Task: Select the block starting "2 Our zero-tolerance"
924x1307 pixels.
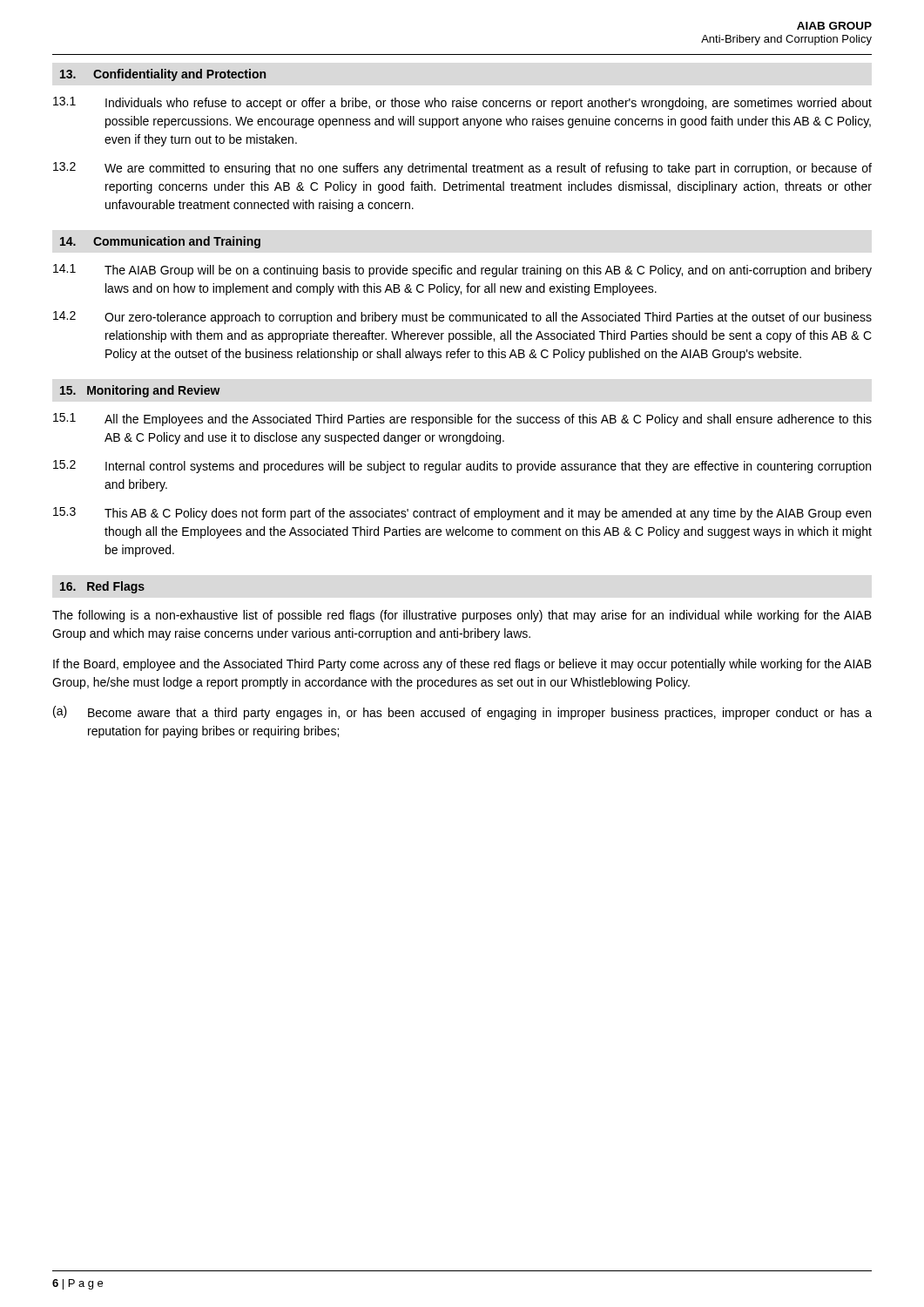Action: coord(462,336)
